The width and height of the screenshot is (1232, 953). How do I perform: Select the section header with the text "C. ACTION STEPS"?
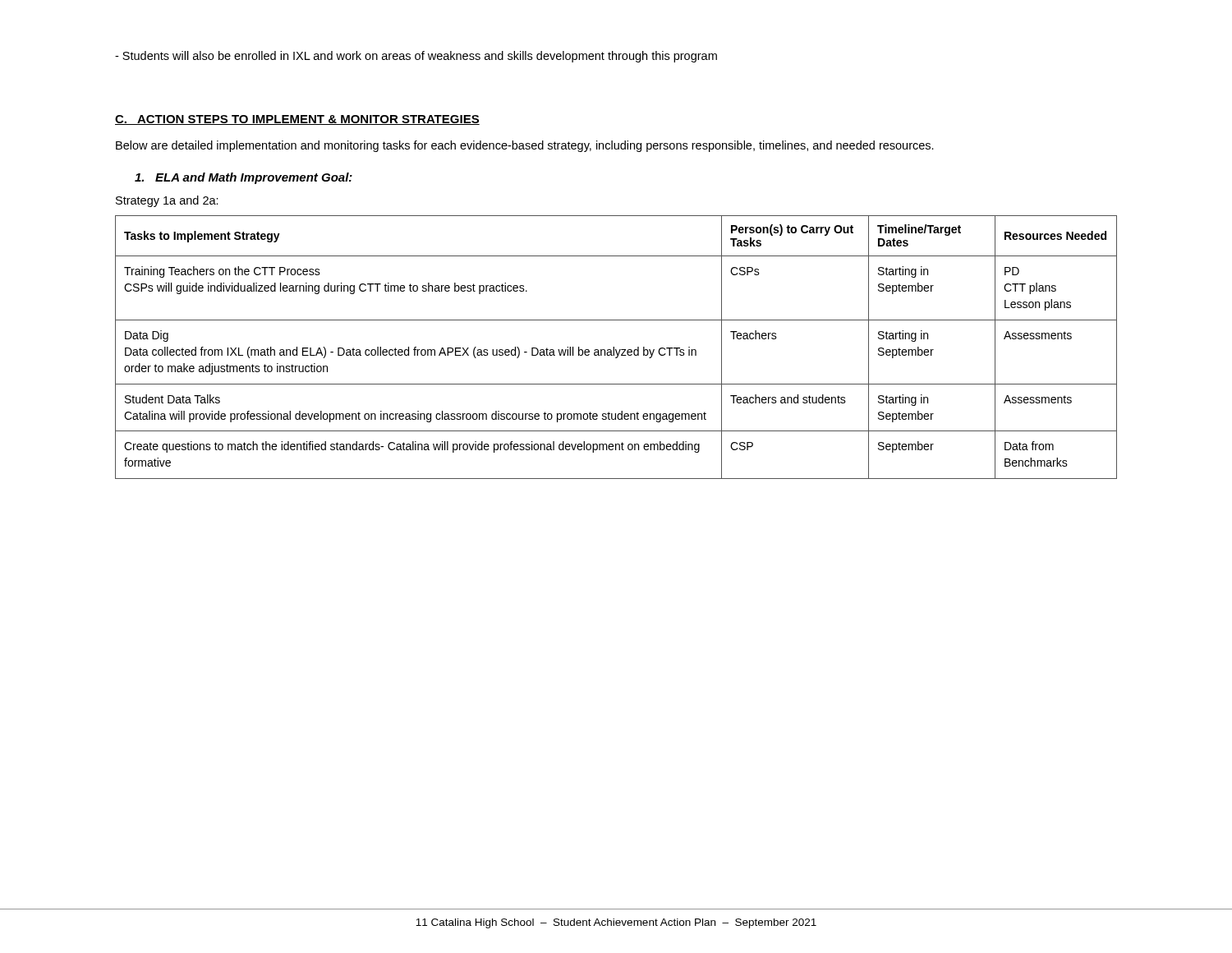[x=297, y=119]
